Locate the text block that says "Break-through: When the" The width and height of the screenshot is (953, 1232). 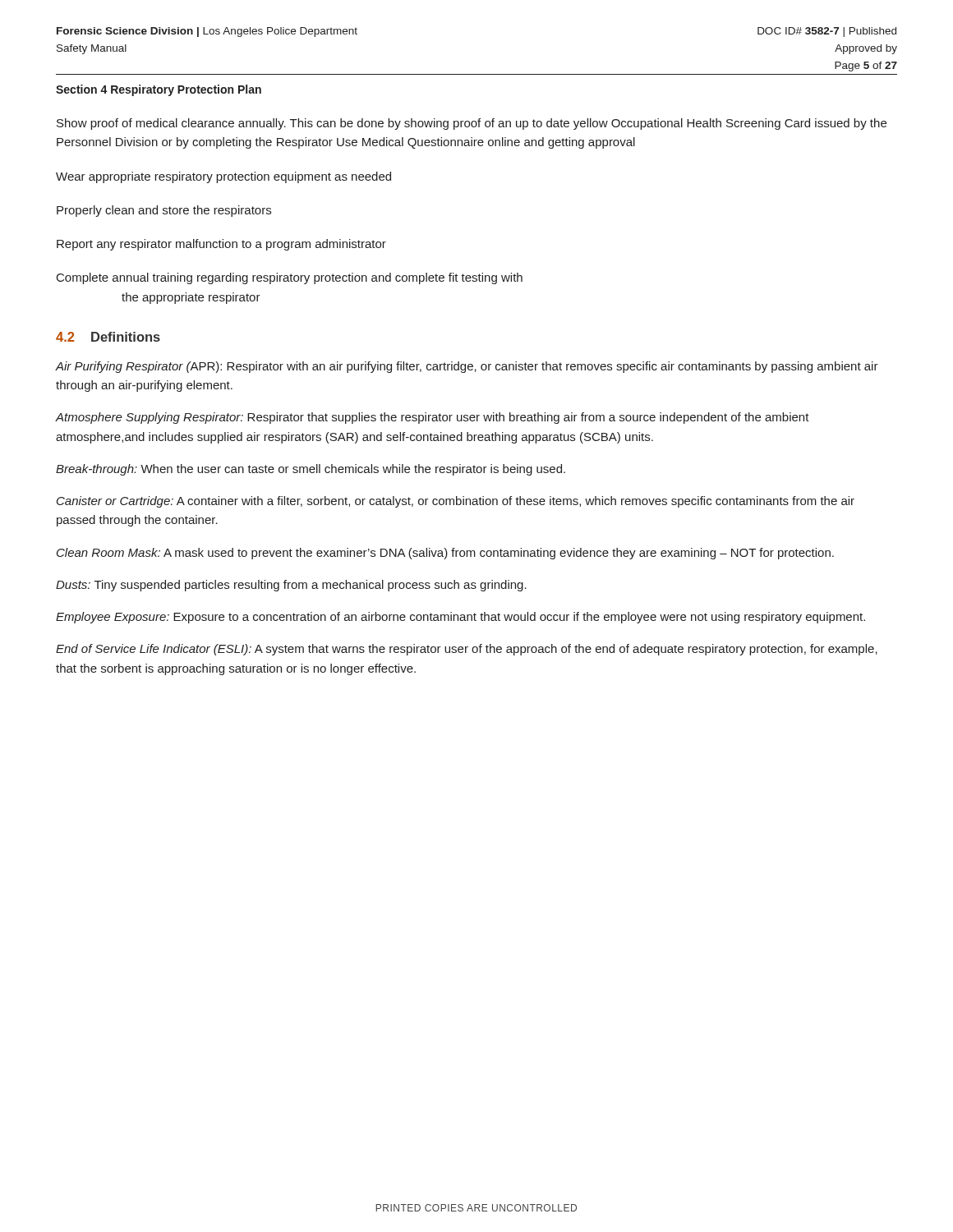point(311,468)
